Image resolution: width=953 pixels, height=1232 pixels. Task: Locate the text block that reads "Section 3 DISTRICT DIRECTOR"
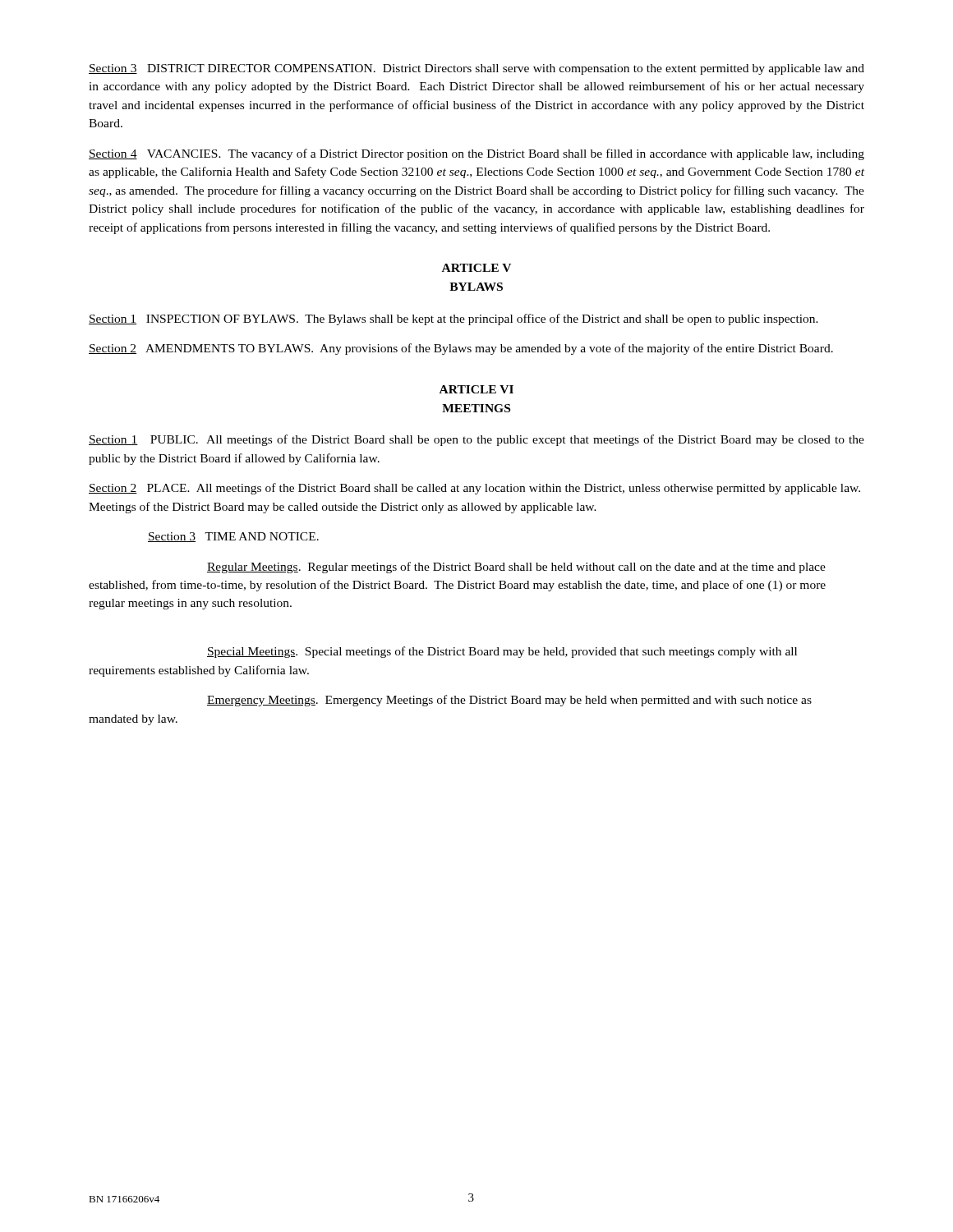[x=476, y=96]
